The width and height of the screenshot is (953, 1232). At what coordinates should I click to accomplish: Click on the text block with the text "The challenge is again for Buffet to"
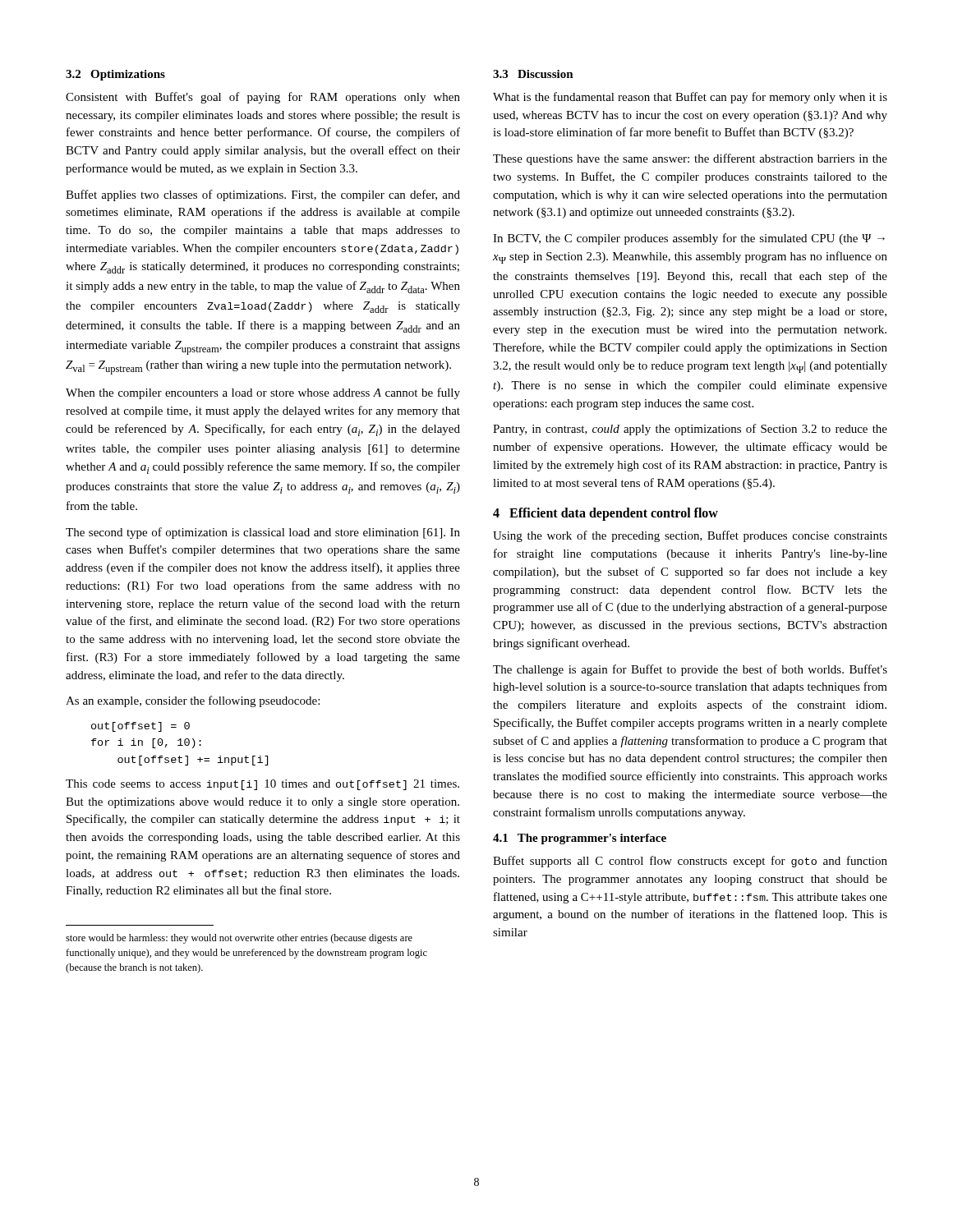[690, 741]
